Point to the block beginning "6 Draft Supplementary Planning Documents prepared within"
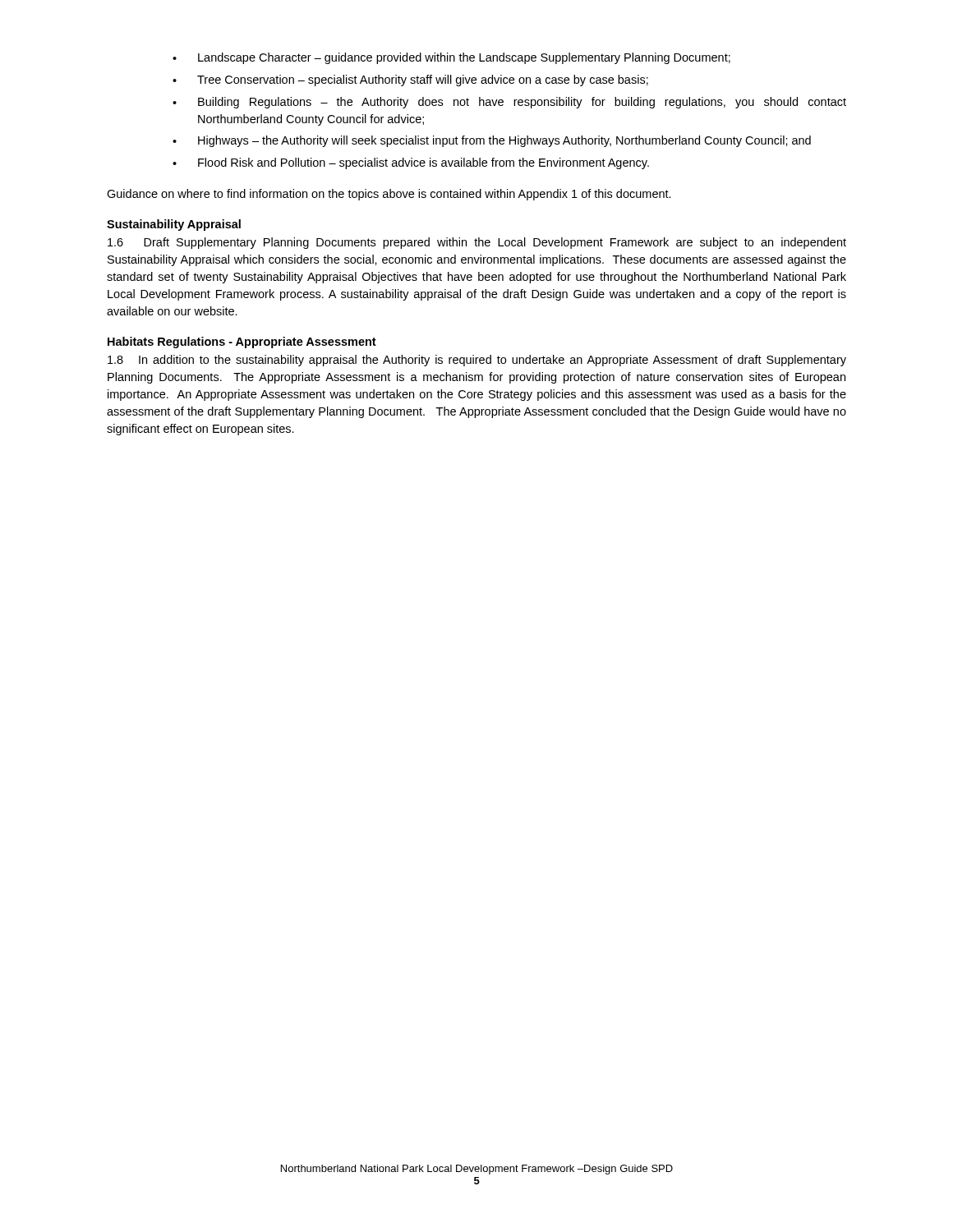953x1232 pixels. coord(476,277)
